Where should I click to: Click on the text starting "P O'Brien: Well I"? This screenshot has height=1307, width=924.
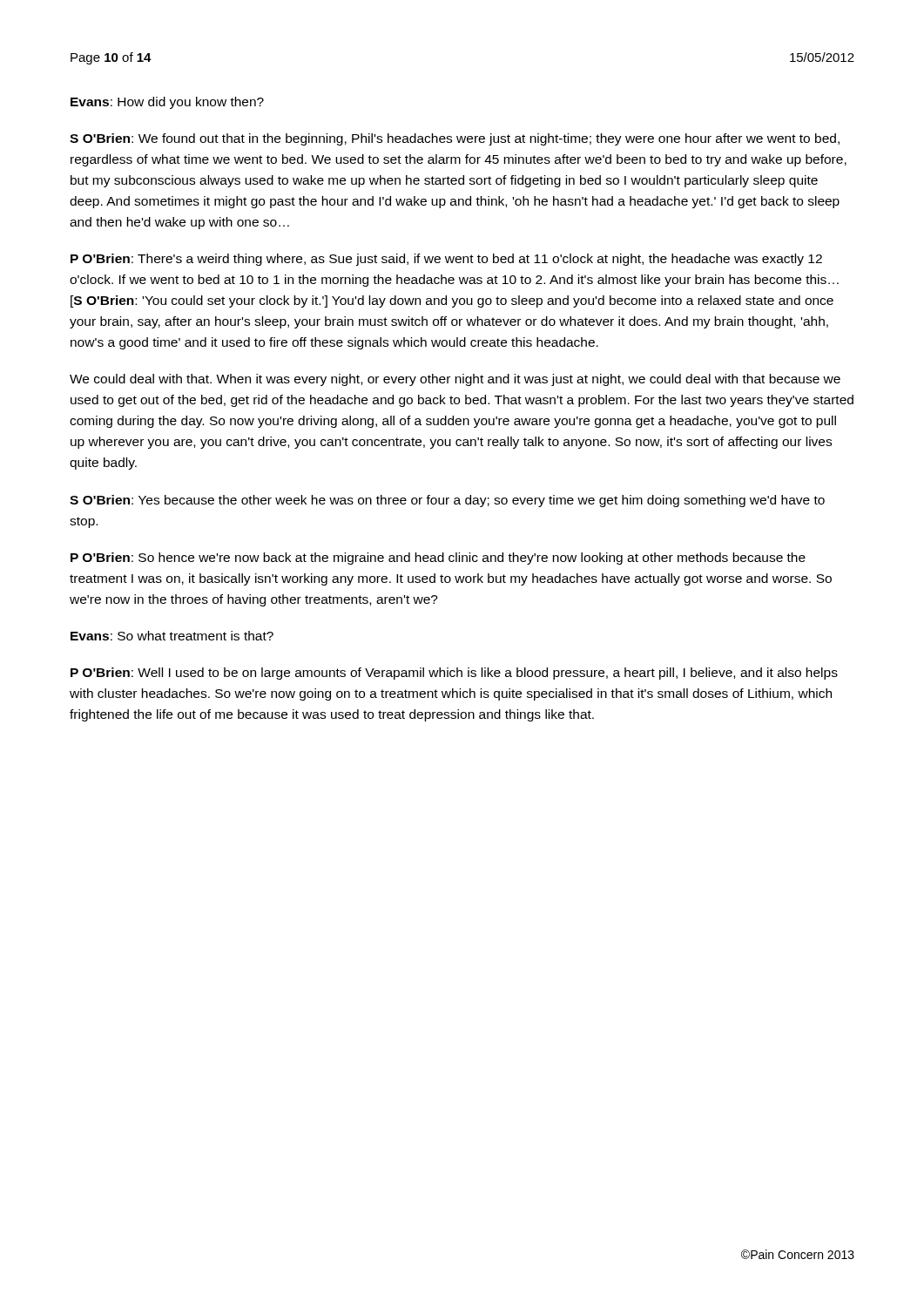454,693
